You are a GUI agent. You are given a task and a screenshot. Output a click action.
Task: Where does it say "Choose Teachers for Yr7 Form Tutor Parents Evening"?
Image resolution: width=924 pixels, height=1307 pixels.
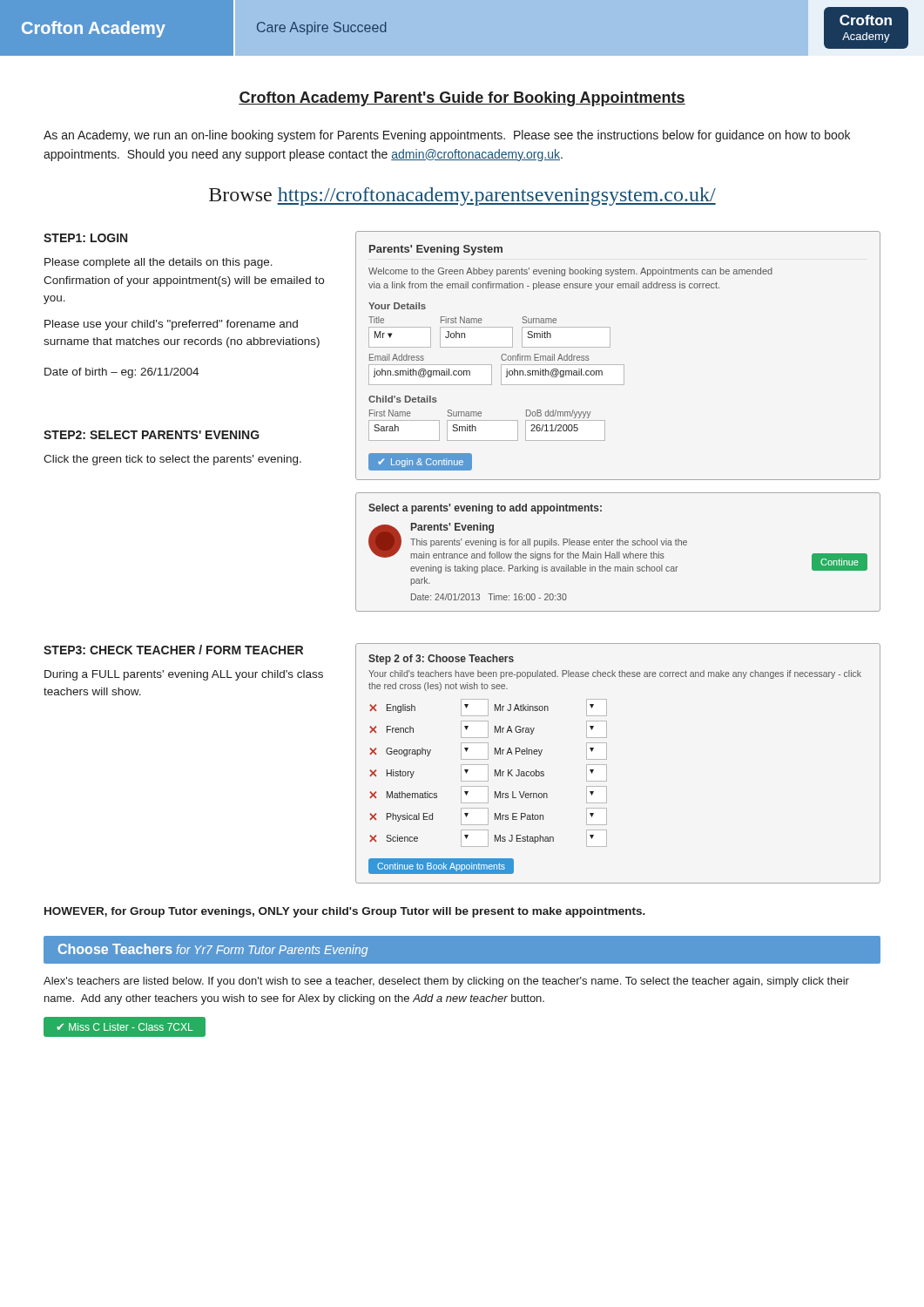pos(462,950)
